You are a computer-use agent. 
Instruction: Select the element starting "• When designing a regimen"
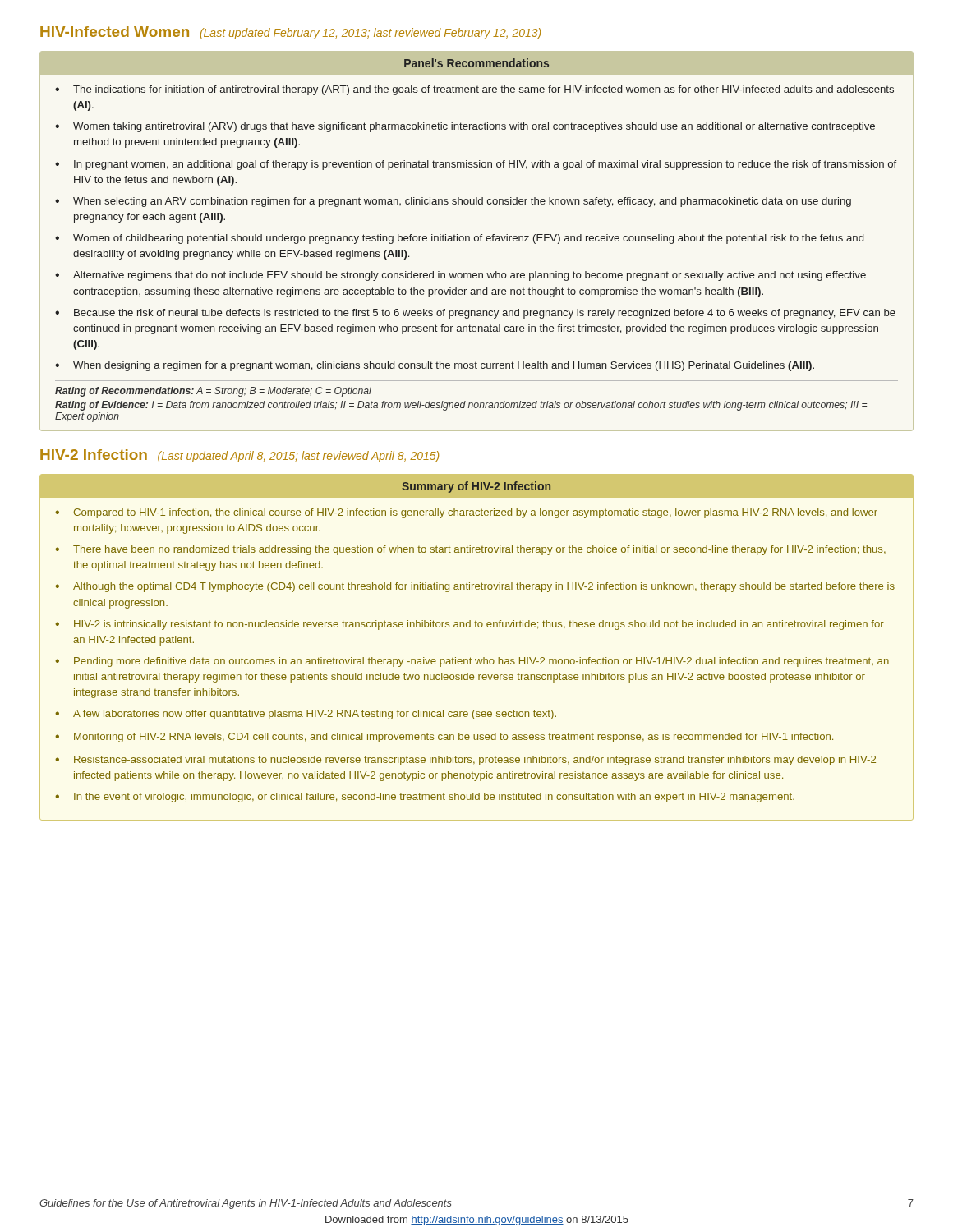[x=435, y=366]
